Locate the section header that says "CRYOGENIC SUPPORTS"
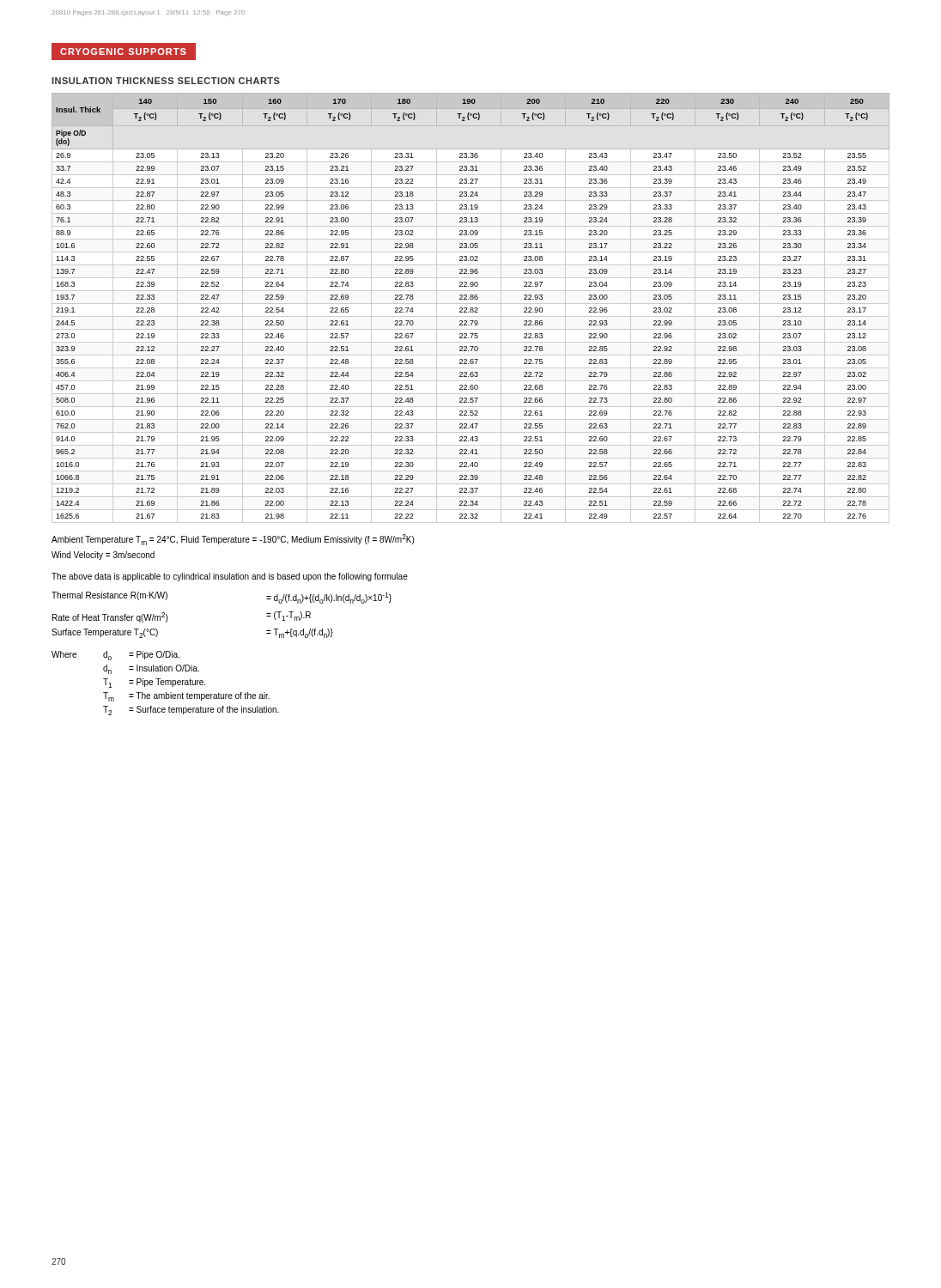Viewport: 941px width, 1288px height. (124, 52)
